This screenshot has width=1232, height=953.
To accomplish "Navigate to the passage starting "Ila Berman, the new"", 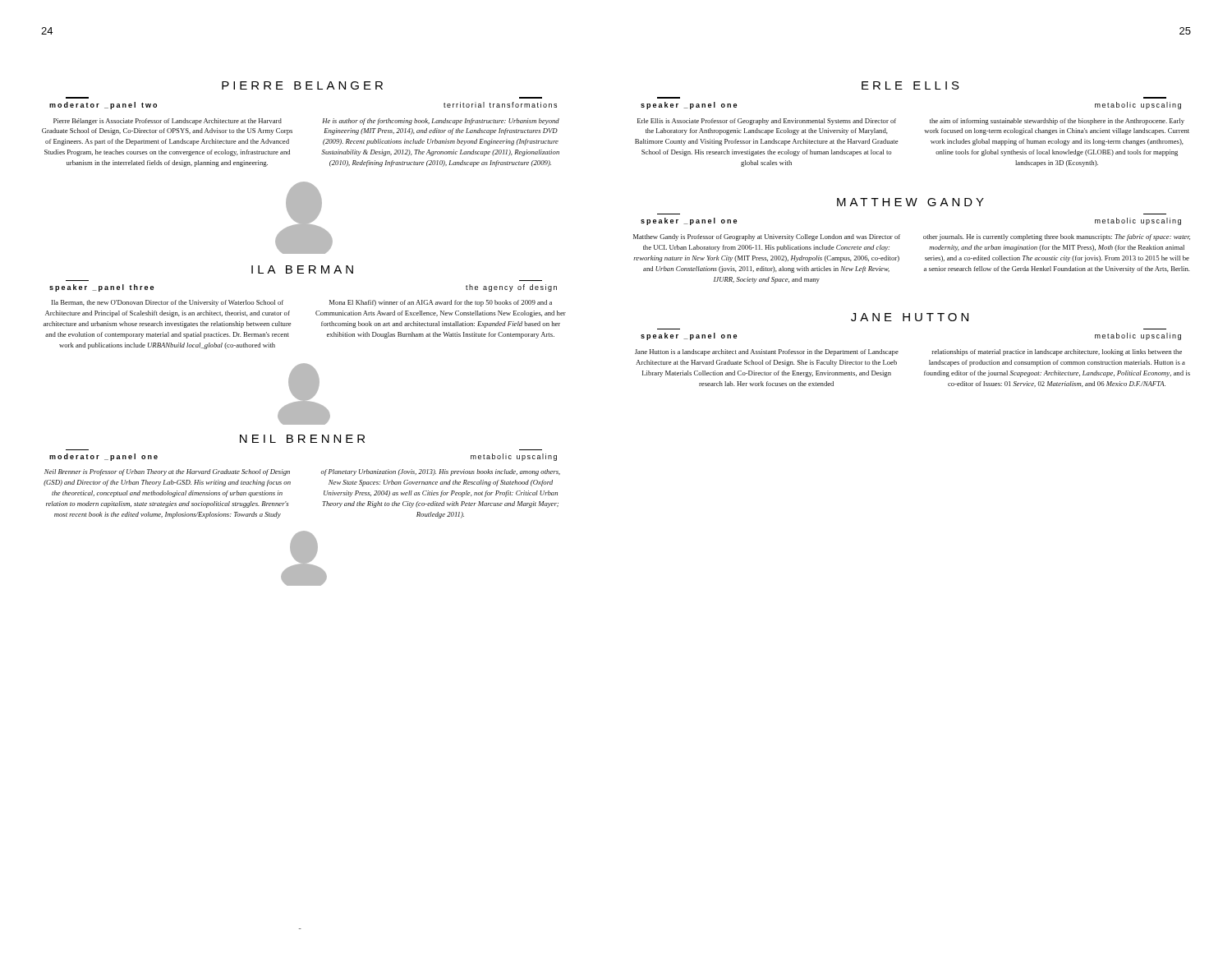I will 167,324.
